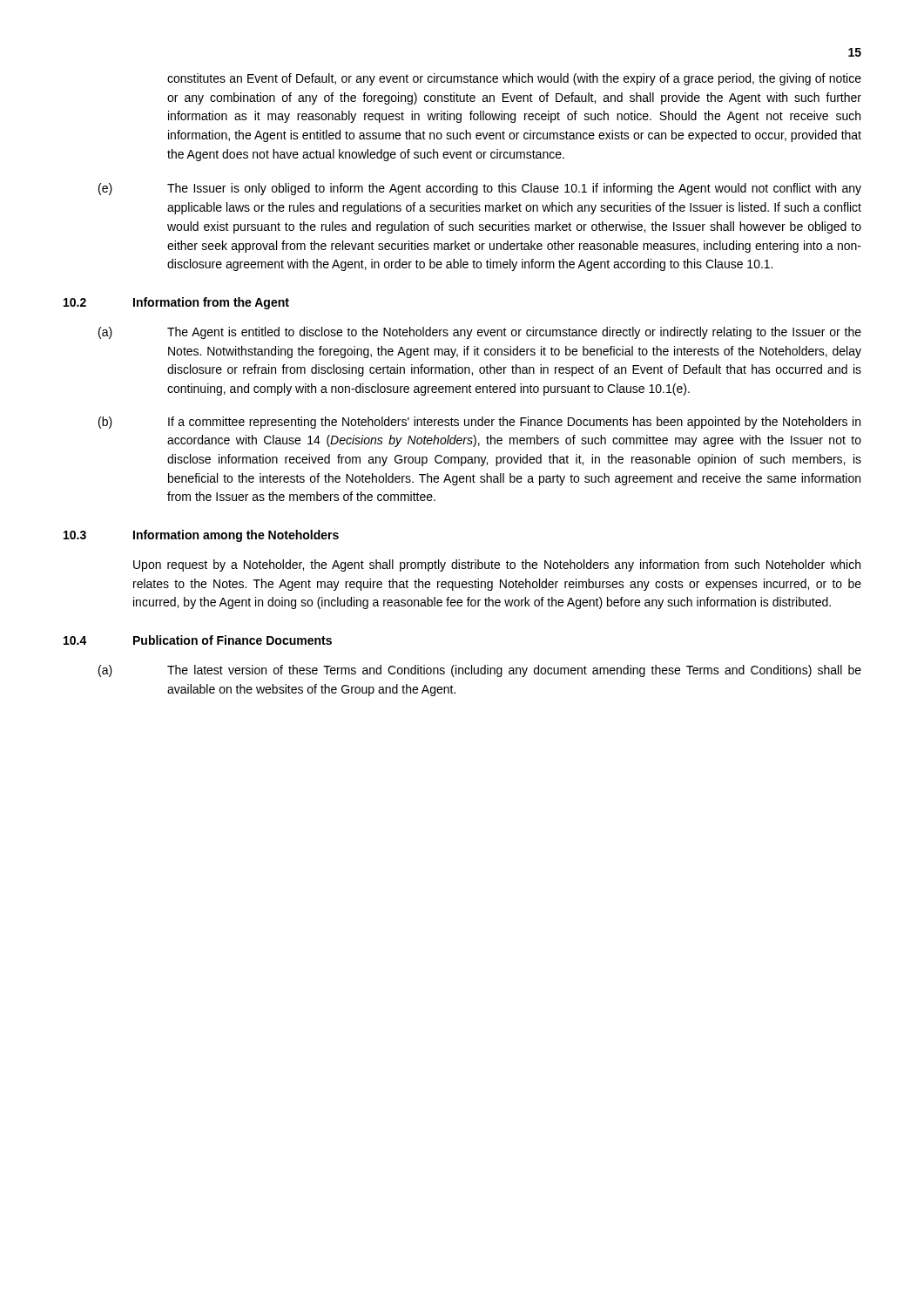This screenshot has height=1307, width=924.
Task: Navigate to the region starting "constitutes an Event of Default, or any event"
Action: click(x=514, y=116)
